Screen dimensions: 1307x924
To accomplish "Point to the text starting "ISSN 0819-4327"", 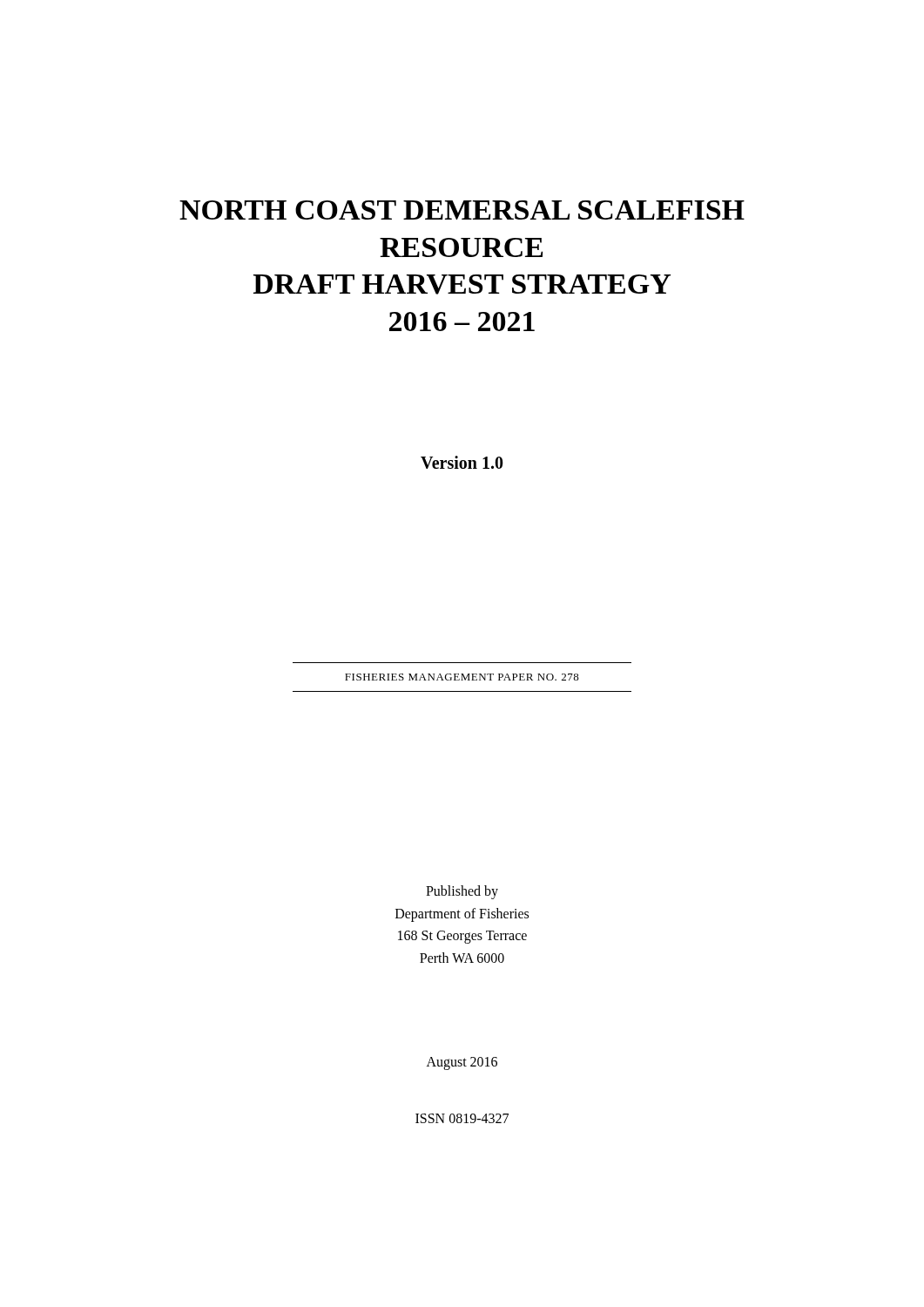I will coord(462,1118).
